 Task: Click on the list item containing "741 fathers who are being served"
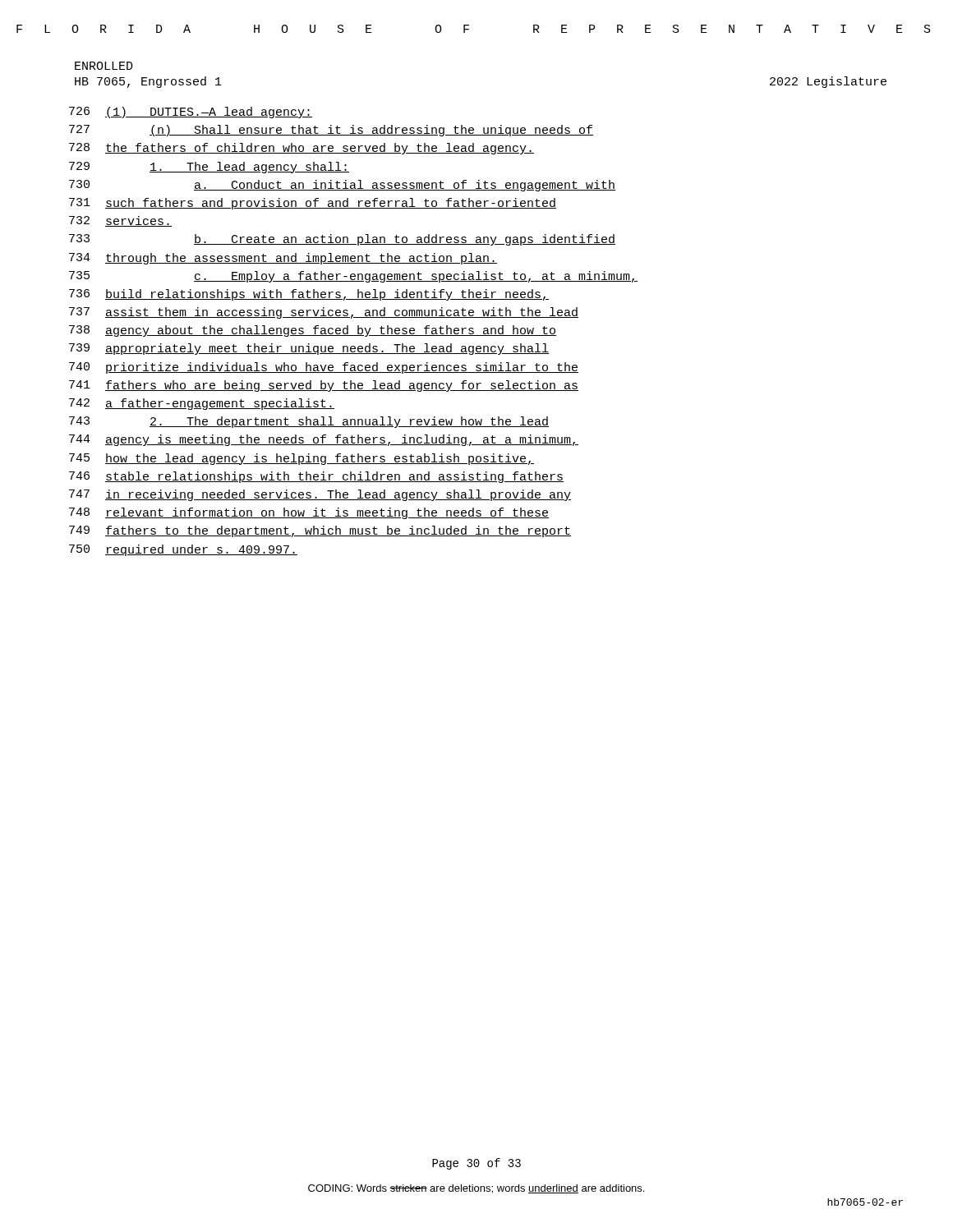[476, 387]
